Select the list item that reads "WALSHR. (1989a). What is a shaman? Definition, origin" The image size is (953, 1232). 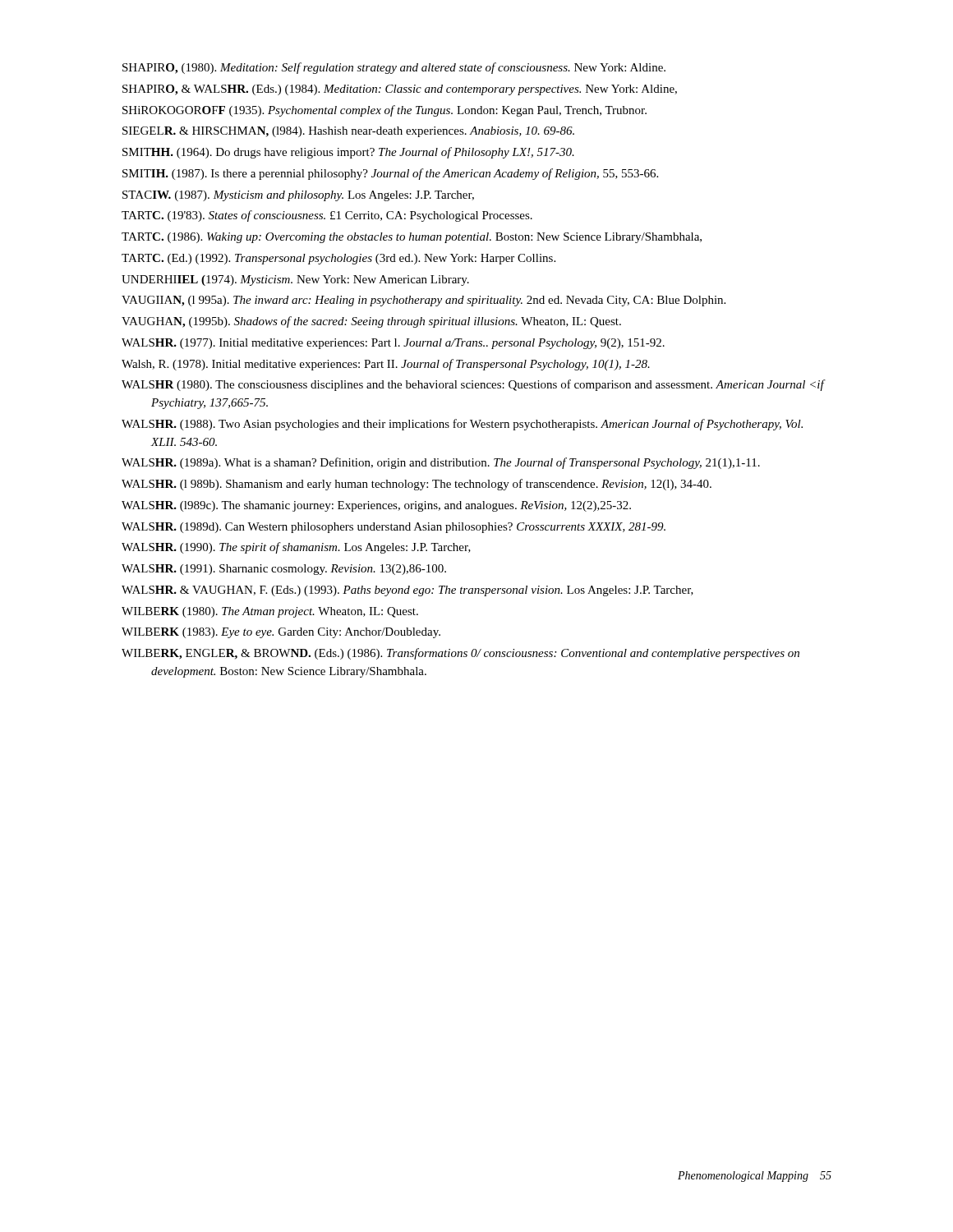(441, 463)
